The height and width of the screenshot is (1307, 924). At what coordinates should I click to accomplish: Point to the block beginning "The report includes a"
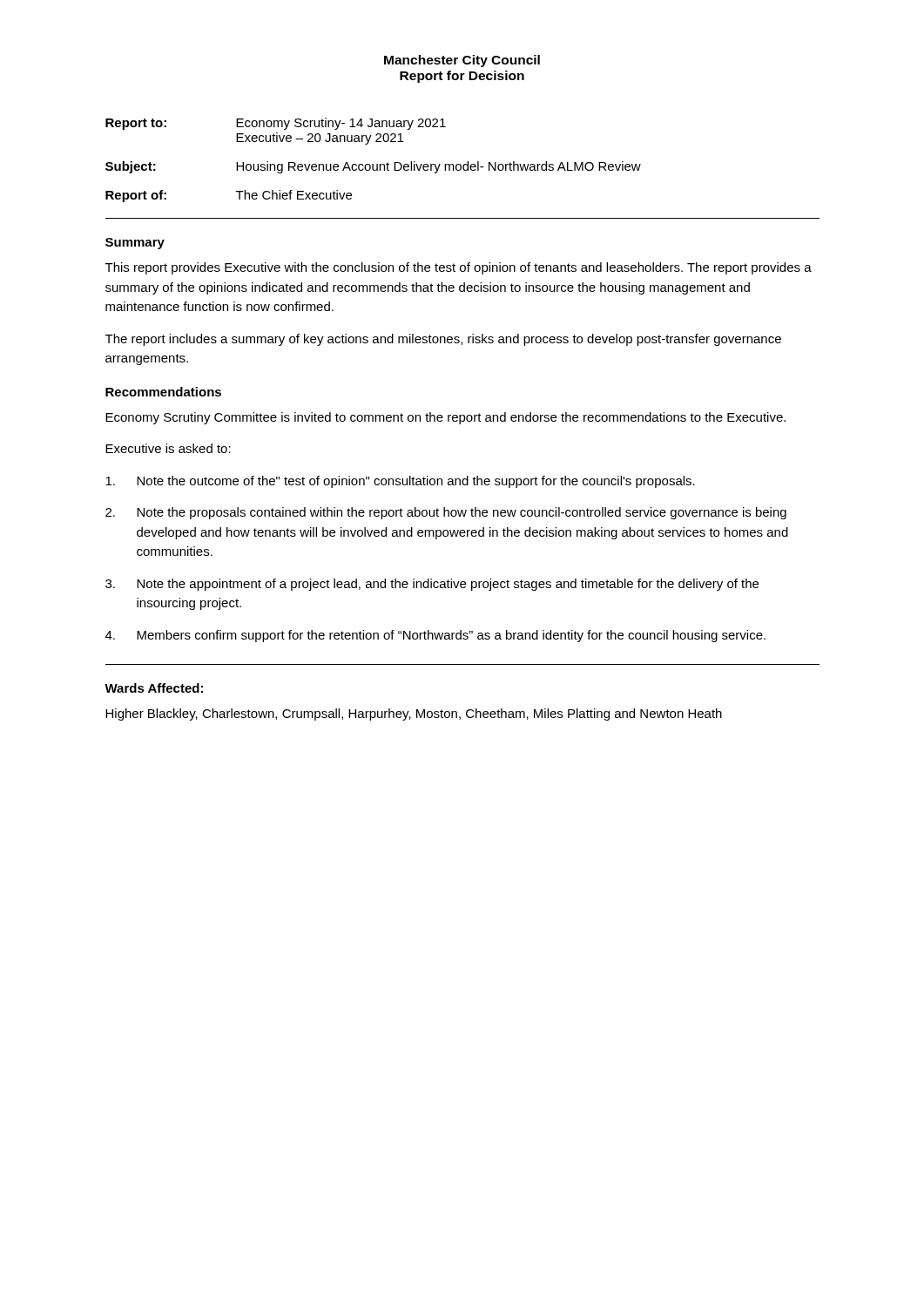[443, 348]
